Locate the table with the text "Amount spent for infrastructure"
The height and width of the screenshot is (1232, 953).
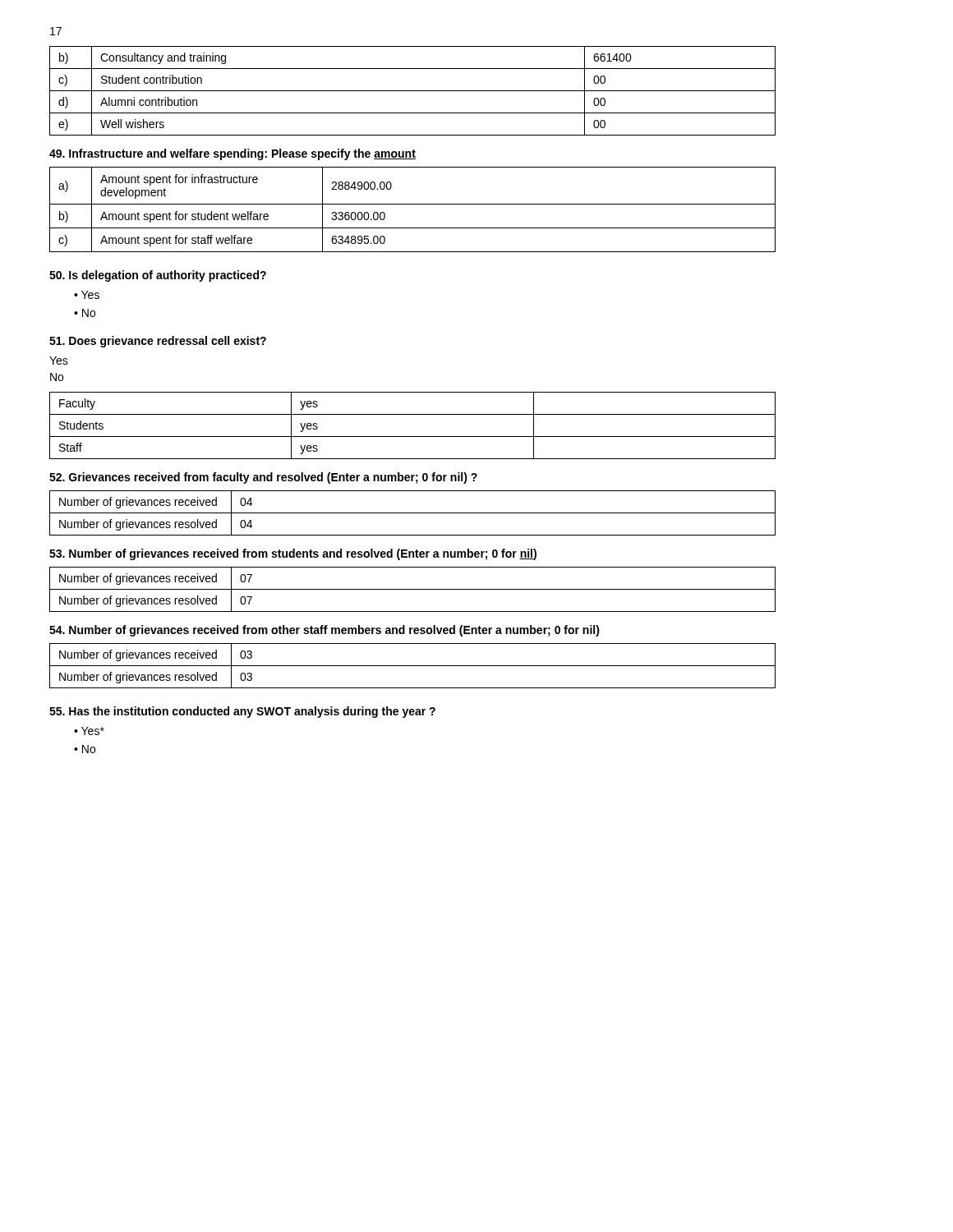[x=476, y=209]
